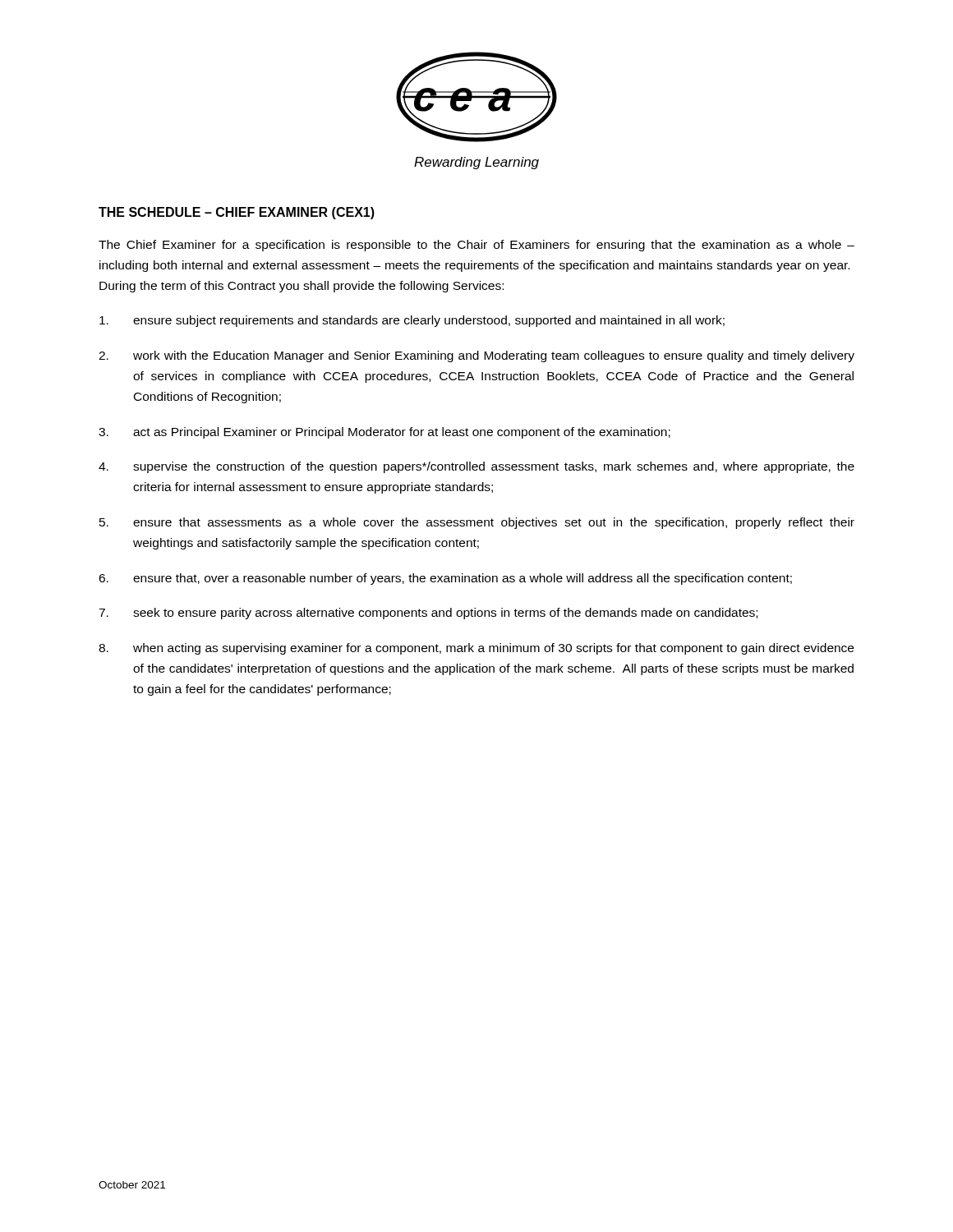Viewport: 953px width, 1232px height.
Task: Click on the logo
Action: (476, 110)
